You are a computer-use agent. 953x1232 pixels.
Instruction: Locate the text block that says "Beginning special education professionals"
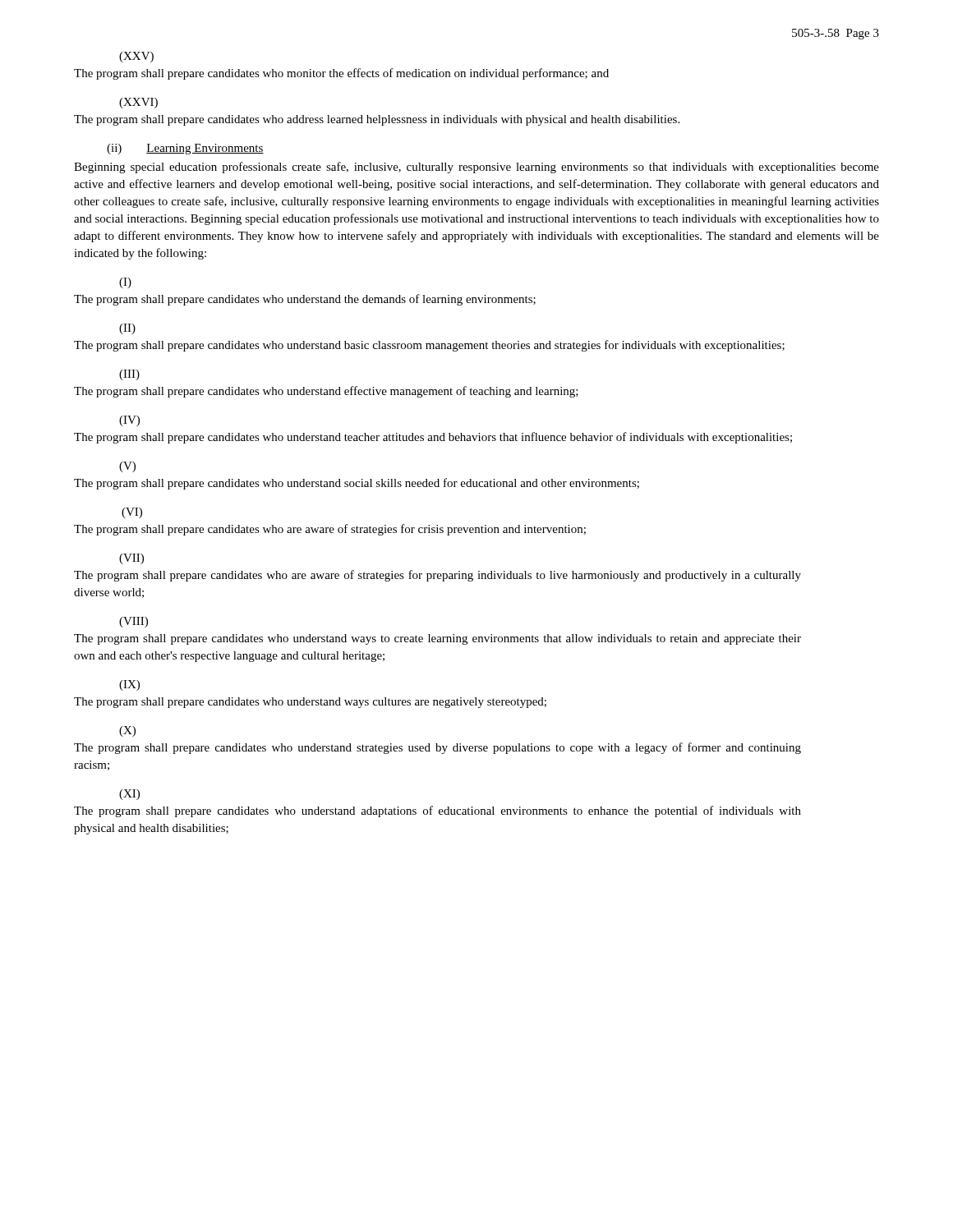(x=476, y=210)
